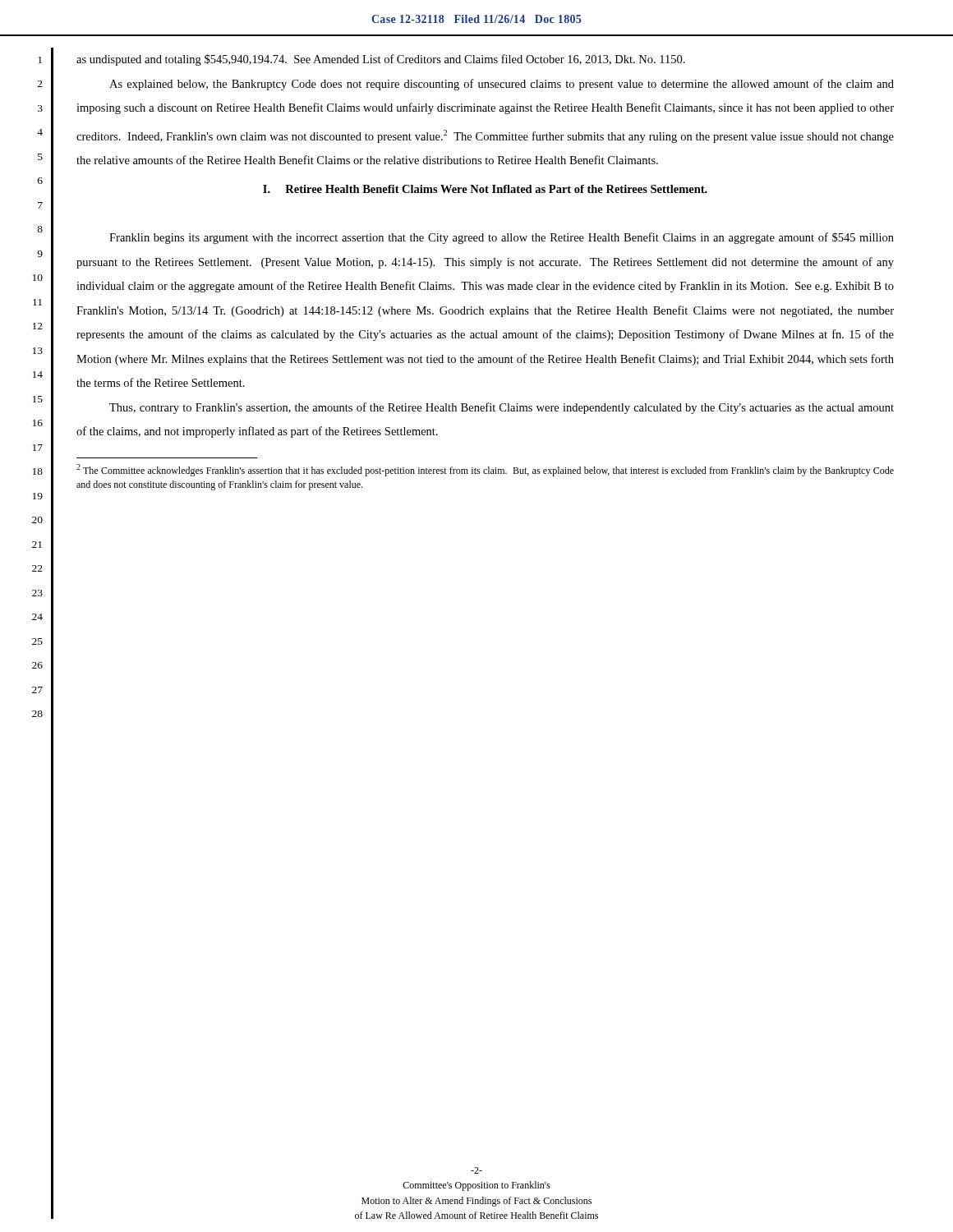Screen dimensions: 1232x953
Task: Select the text block that reads "Franklin begins its argument with the"
Action: (x=485, y=310)
